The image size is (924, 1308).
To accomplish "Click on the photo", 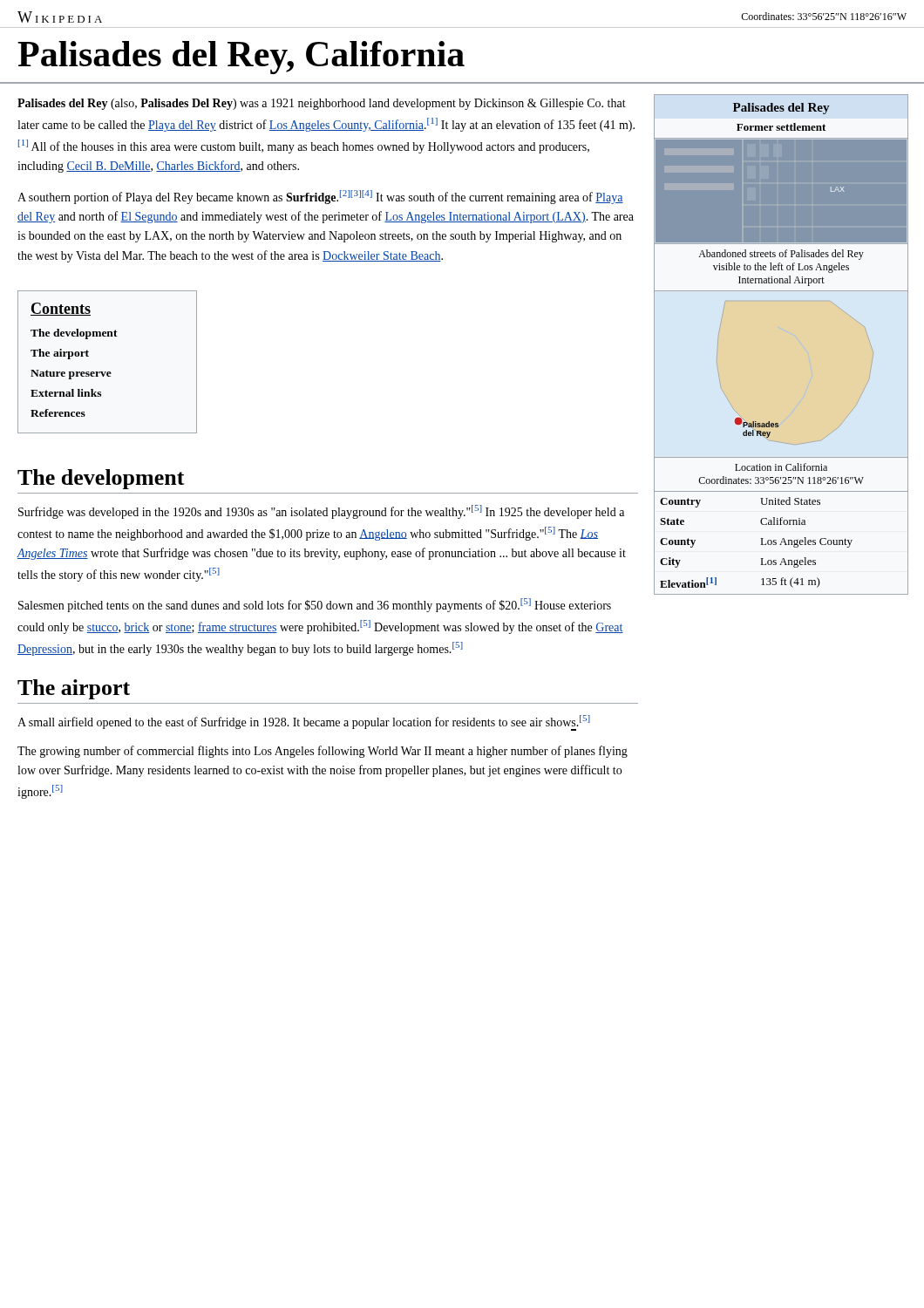I will click(781, 191).
